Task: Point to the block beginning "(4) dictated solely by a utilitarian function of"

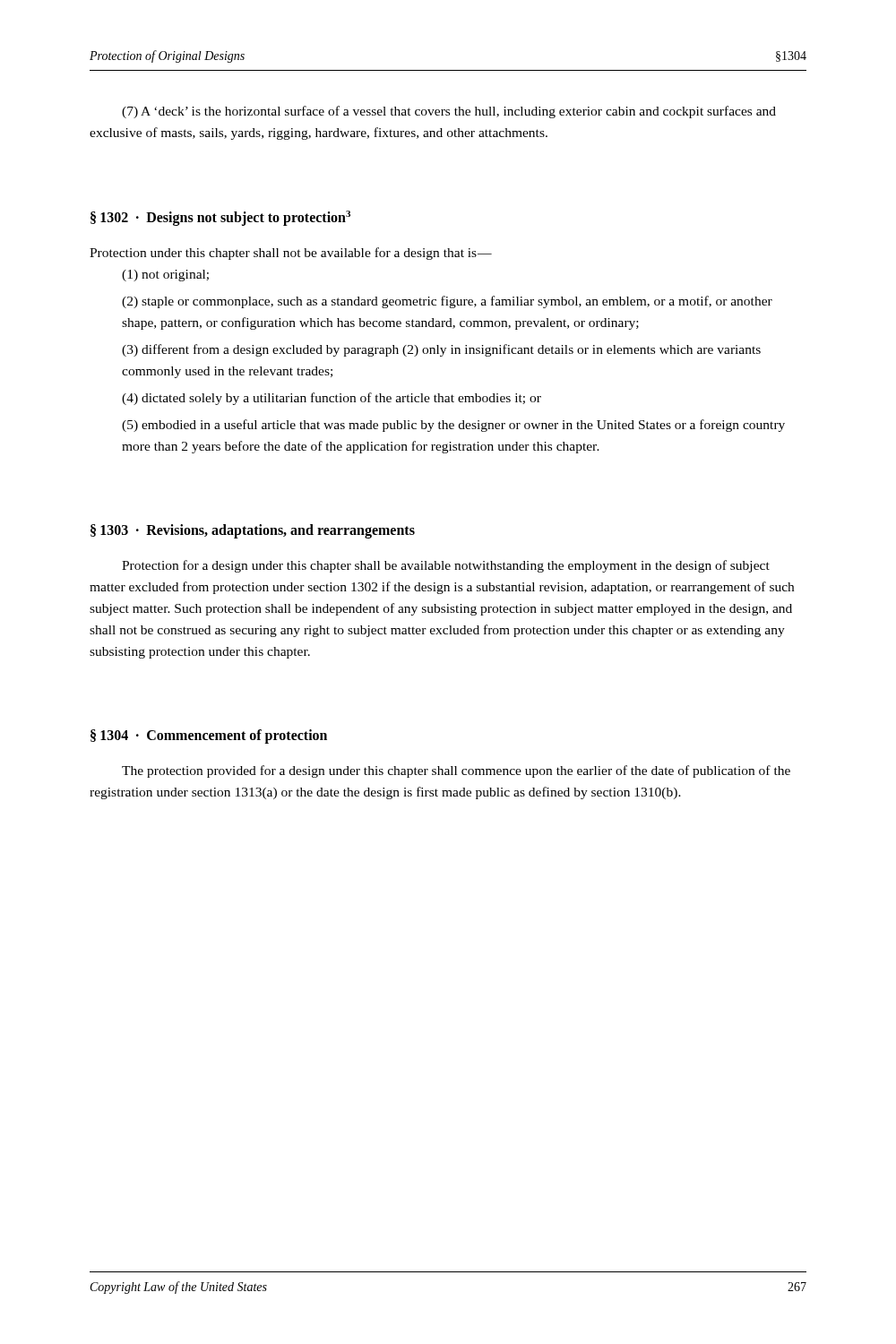Action: coord(331,398)
